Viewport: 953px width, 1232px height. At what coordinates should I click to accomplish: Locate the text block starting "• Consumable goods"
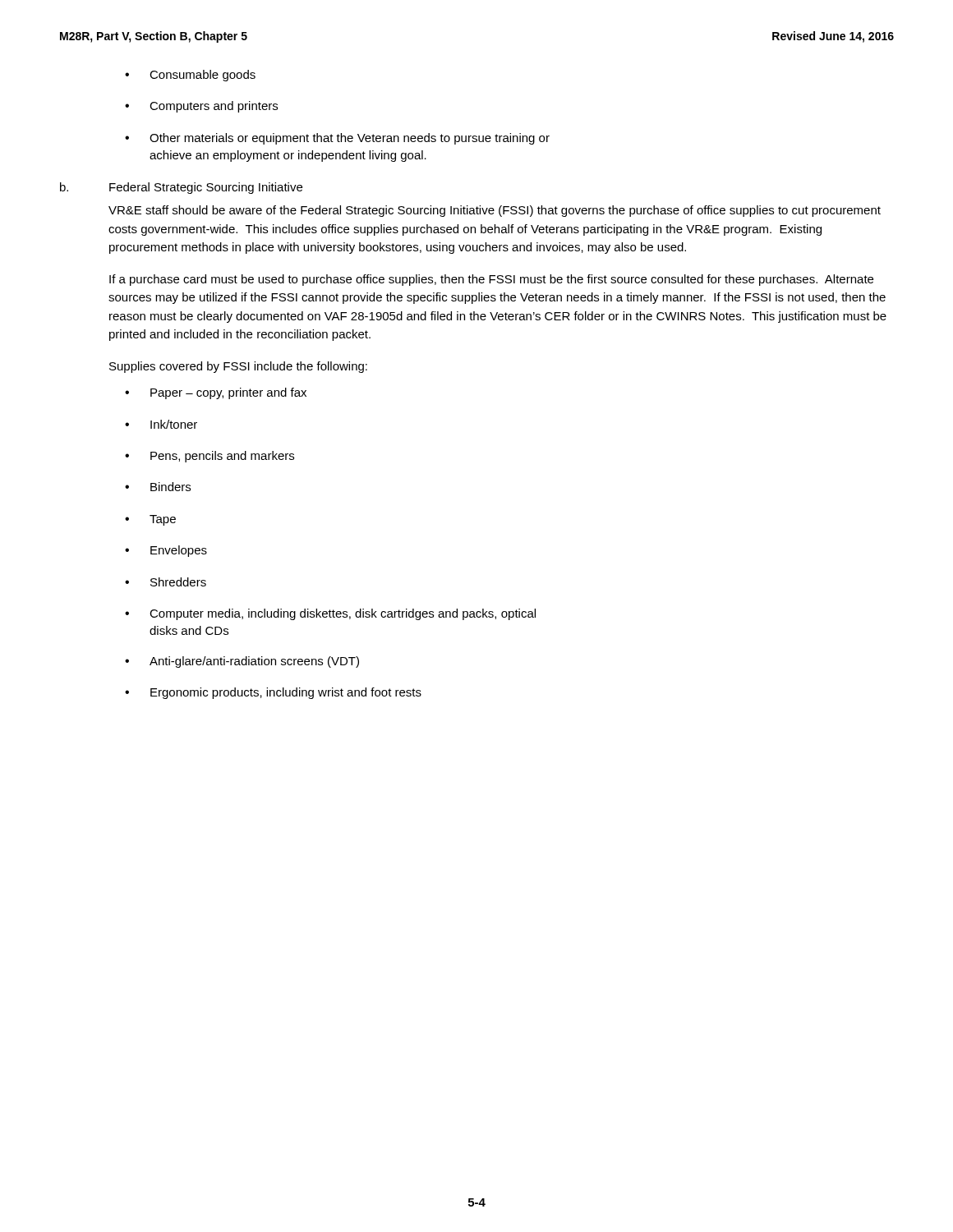[190, 75]
